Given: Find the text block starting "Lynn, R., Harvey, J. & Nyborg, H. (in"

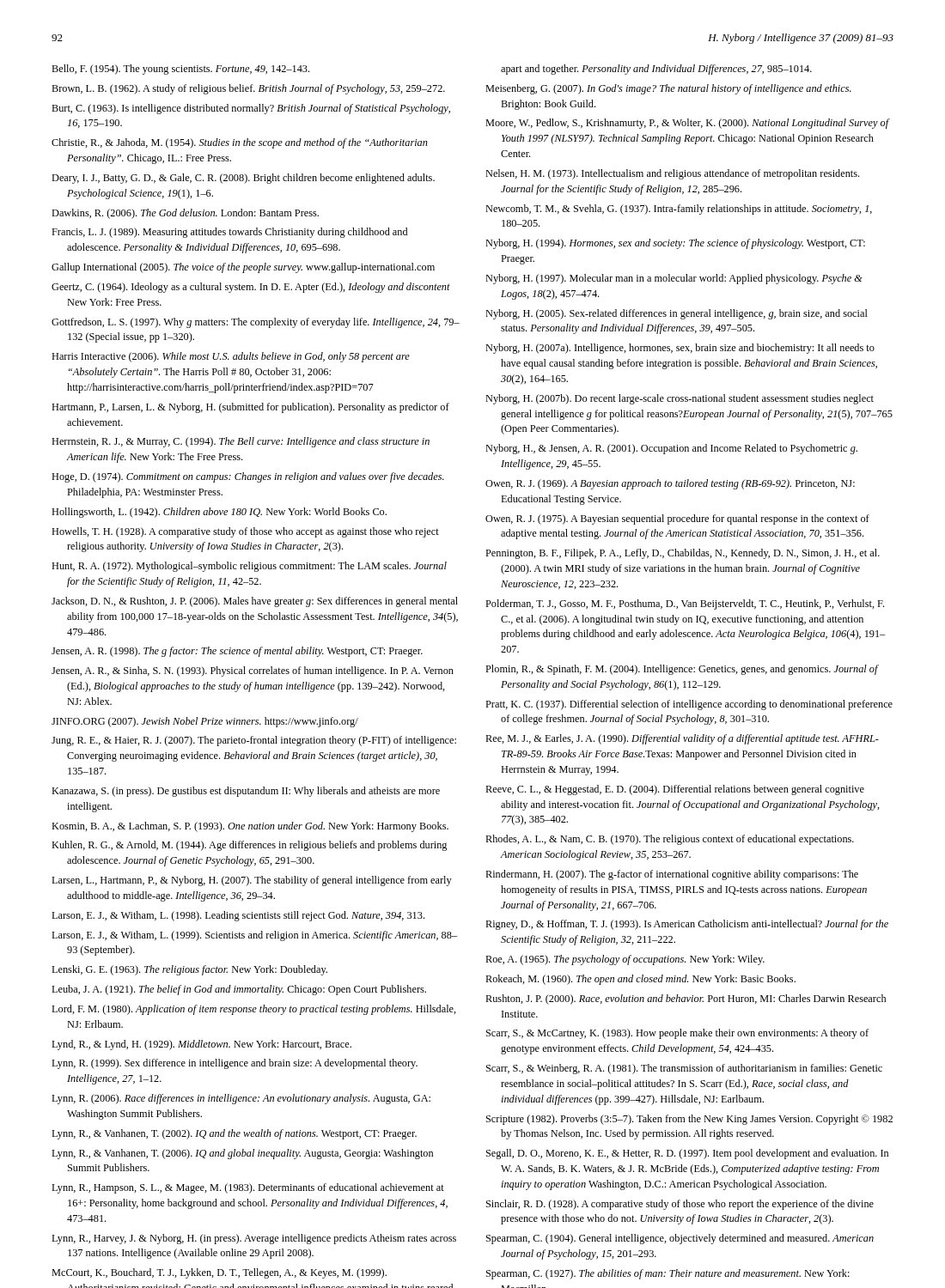Looking at the screenshot, I should (x=254, y=1246).
